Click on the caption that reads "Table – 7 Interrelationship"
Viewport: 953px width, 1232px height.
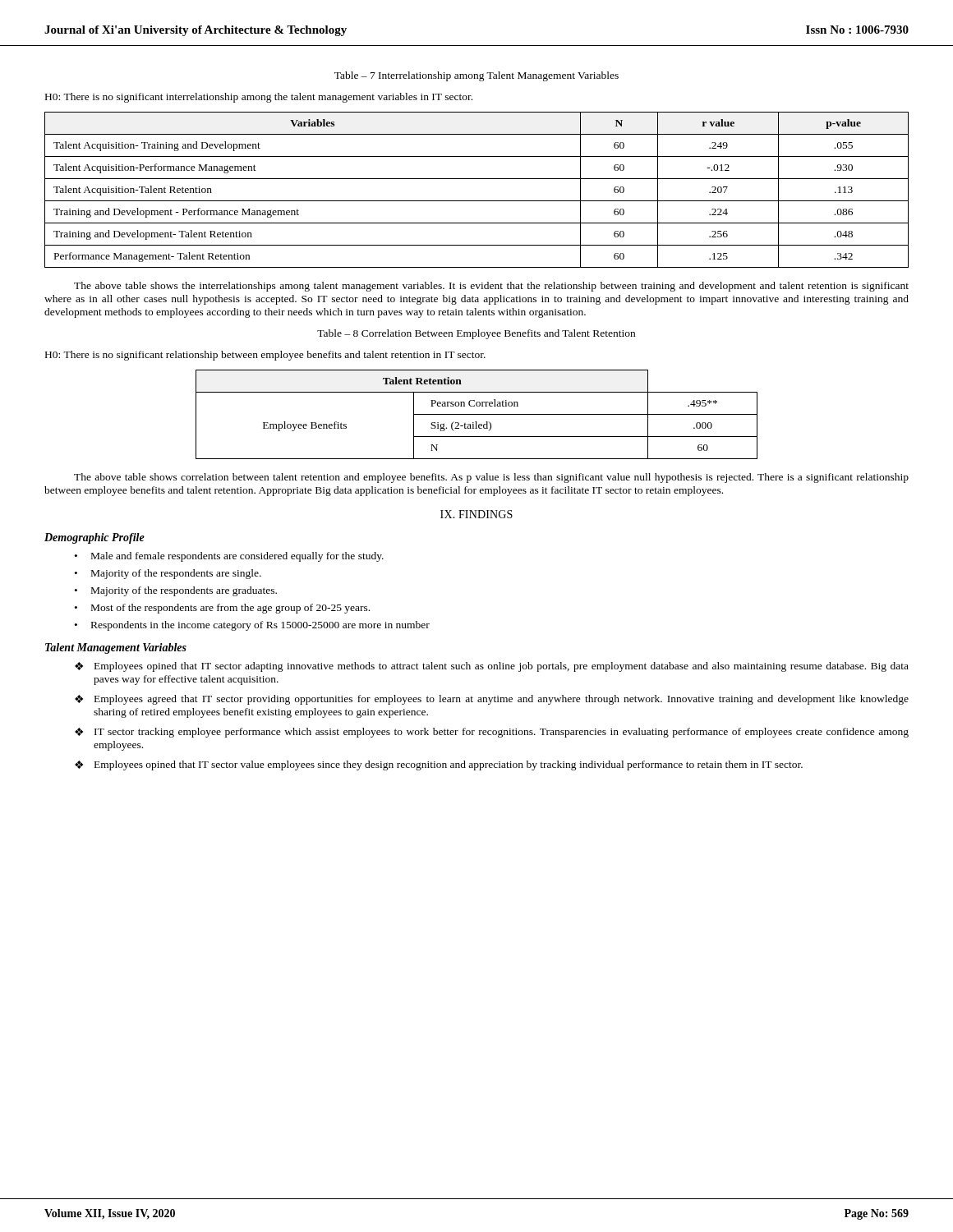pyautogui.click(x=476, y=75)
